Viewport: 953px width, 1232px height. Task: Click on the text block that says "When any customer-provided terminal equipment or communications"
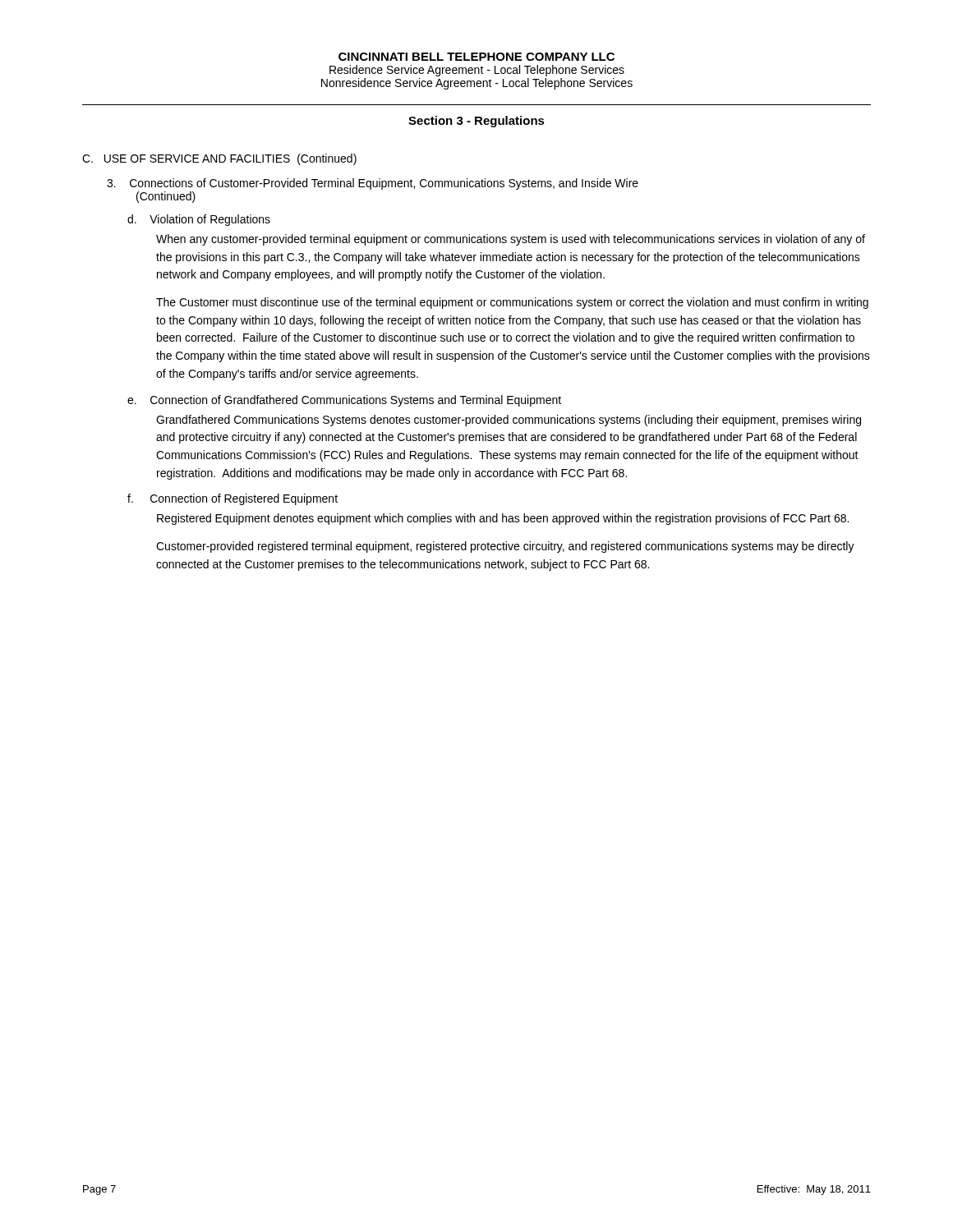511,257
